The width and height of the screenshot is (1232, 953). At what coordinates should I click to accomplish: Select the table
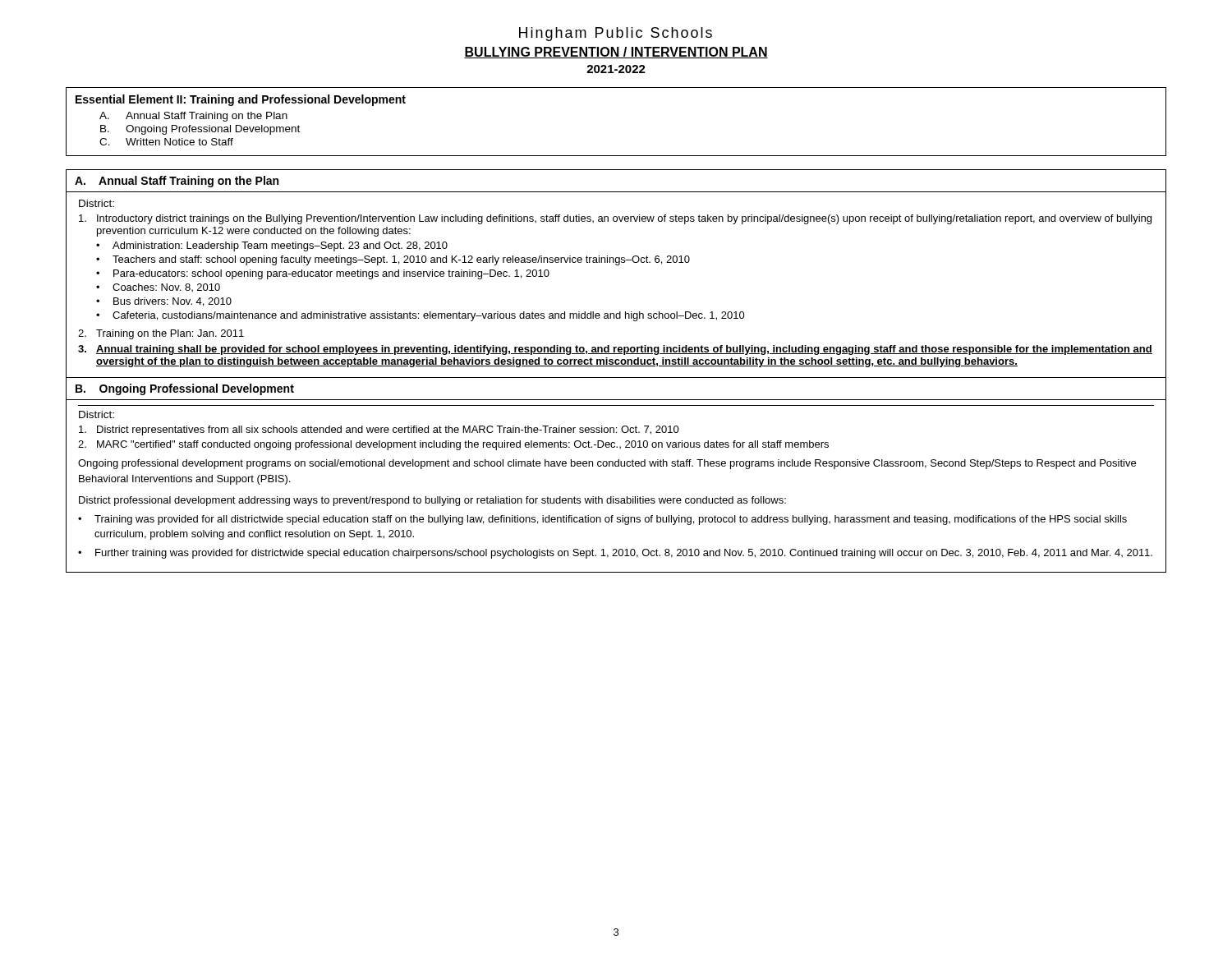[x=616, y=122]
